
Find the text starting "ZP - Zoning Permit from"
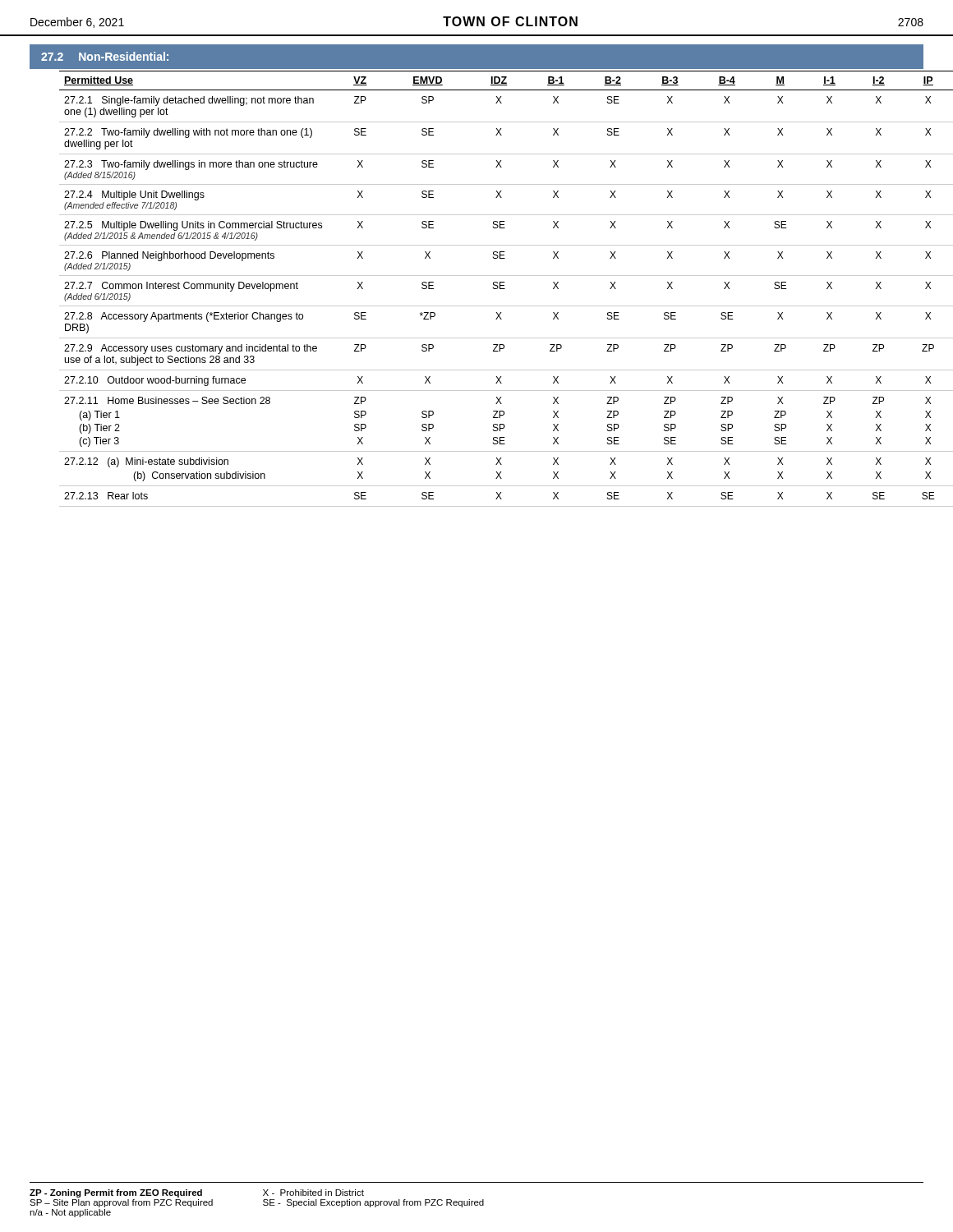click(x=257, y=1202)
